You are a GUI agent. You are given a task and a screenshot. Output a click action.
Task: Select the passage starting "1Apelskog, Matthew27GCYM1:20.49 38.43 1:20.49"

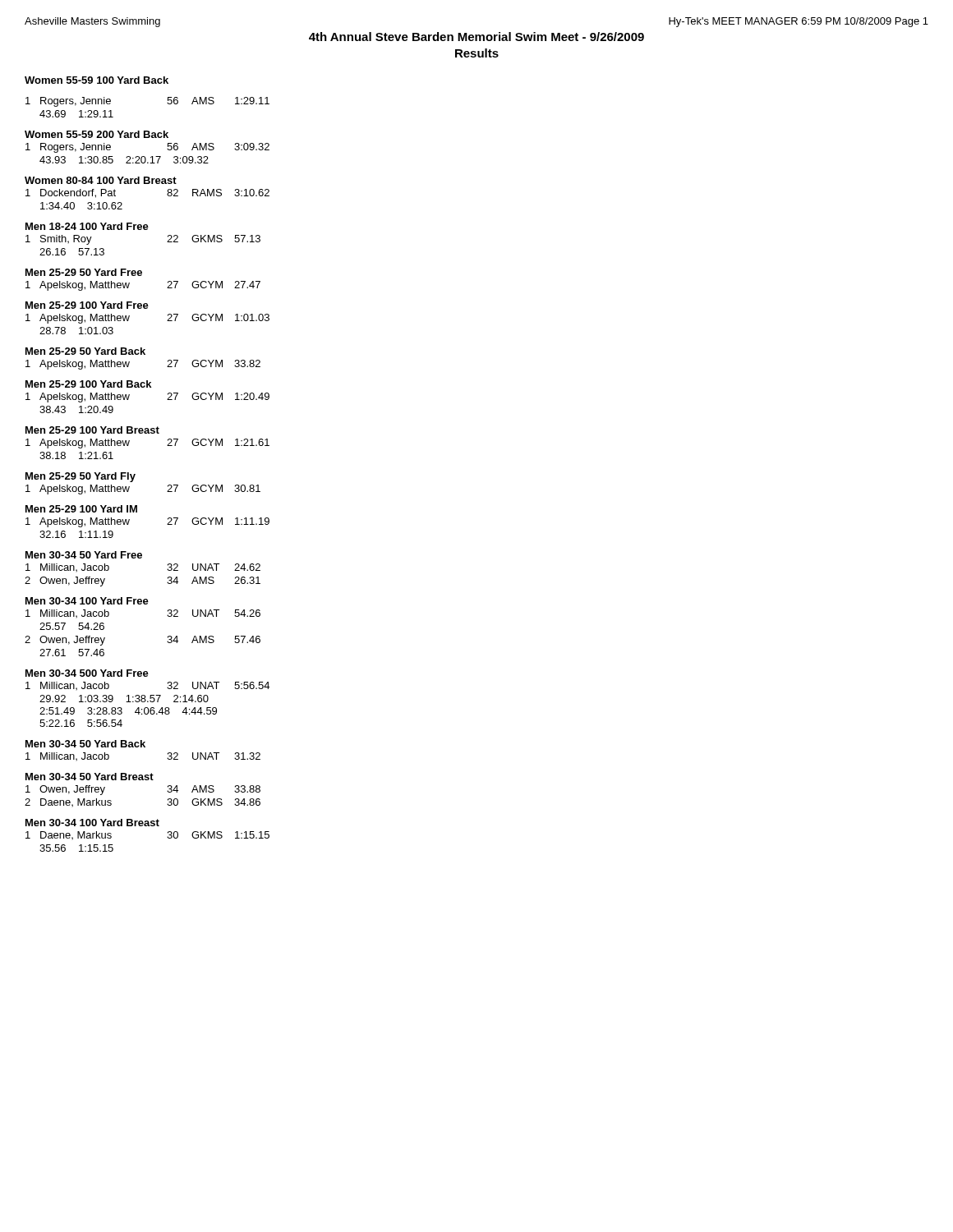point(230,403)
